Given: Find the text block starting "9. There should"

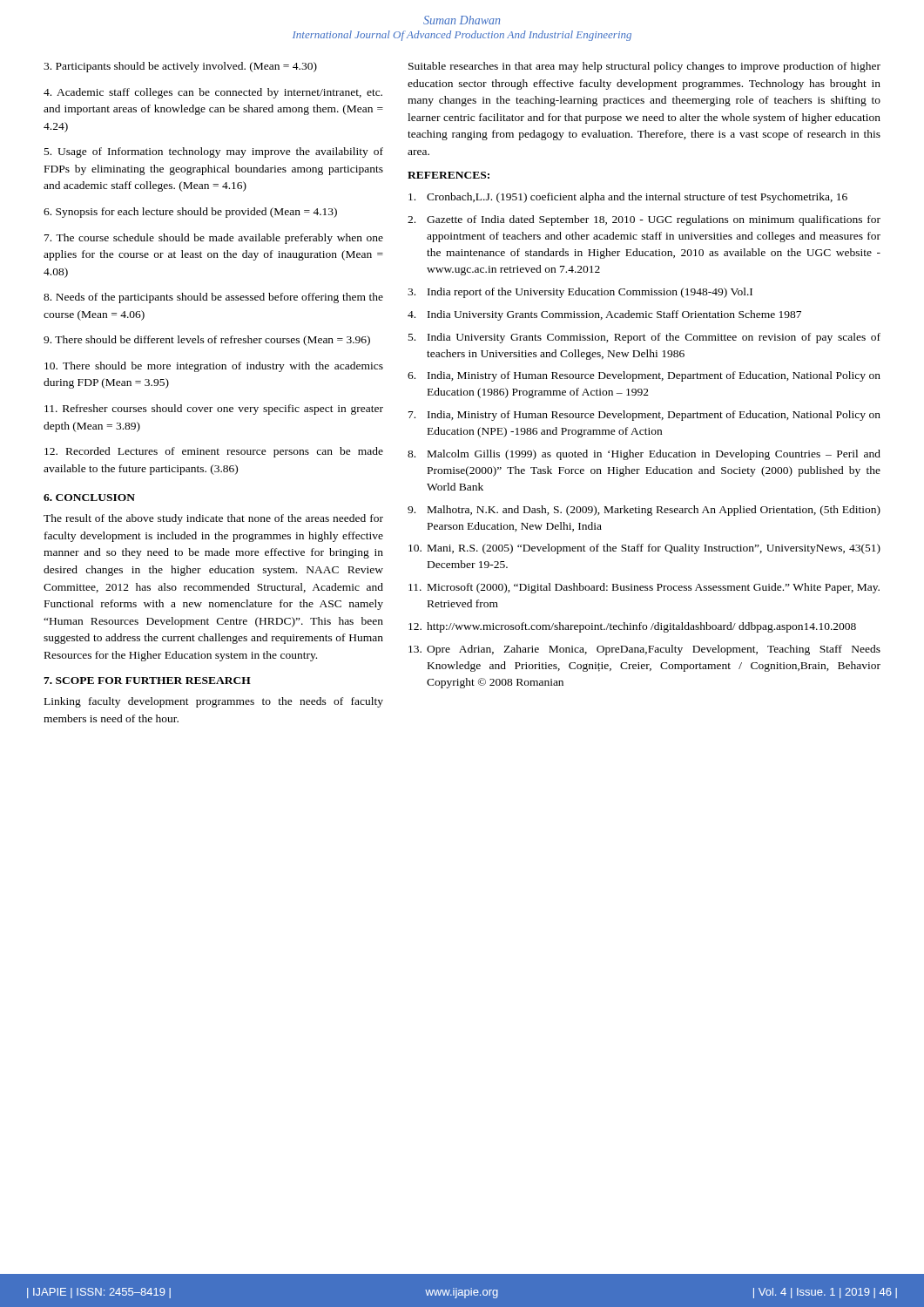Looking at the screenshot, I should click(207, 340).
